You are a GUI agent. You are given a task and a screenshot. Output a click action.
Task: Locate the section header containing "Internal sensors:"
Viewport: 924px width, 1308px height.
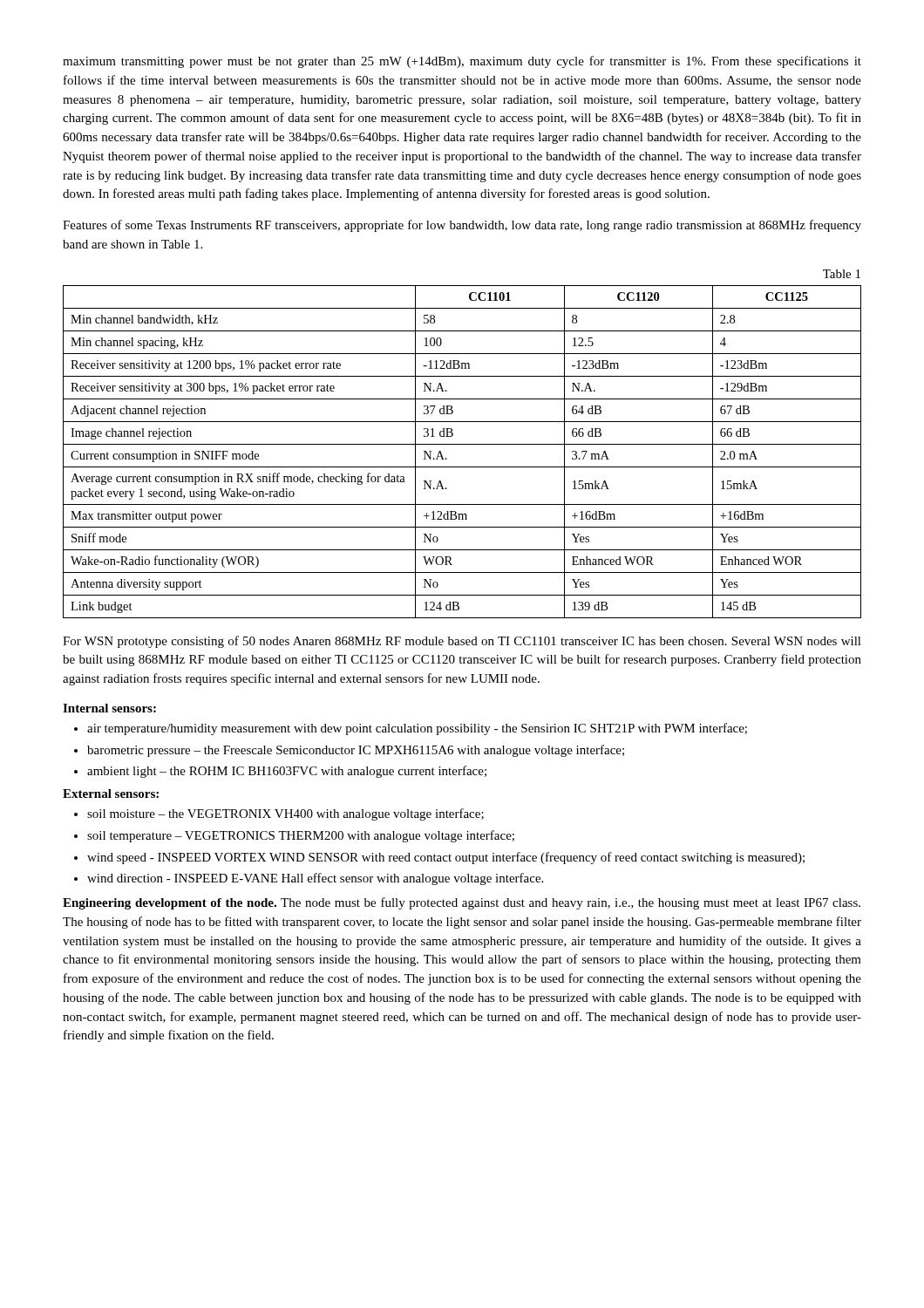coord(110,708)
